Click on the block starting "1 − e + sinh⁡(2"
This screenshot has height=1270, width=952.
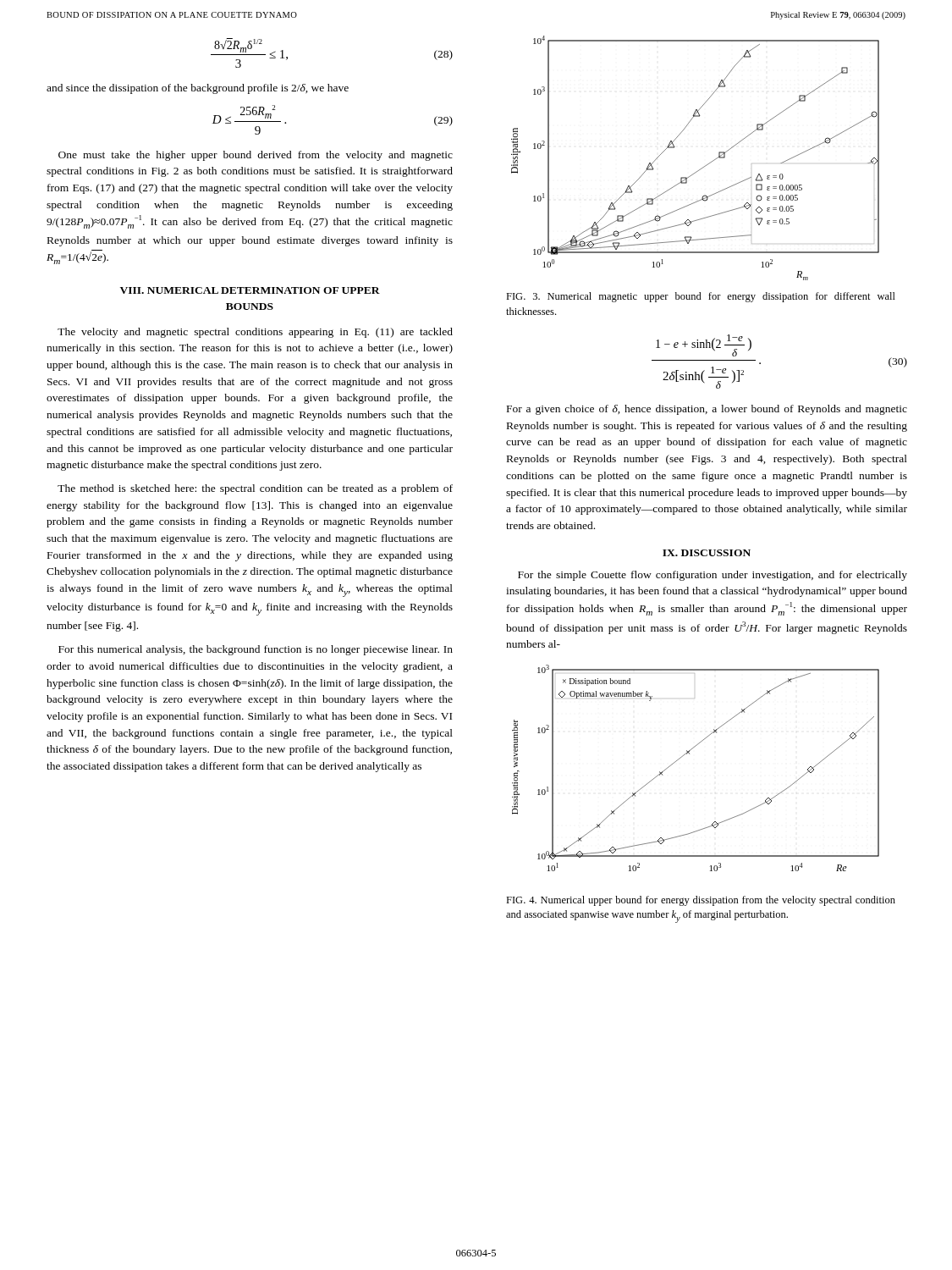point(779,361)
